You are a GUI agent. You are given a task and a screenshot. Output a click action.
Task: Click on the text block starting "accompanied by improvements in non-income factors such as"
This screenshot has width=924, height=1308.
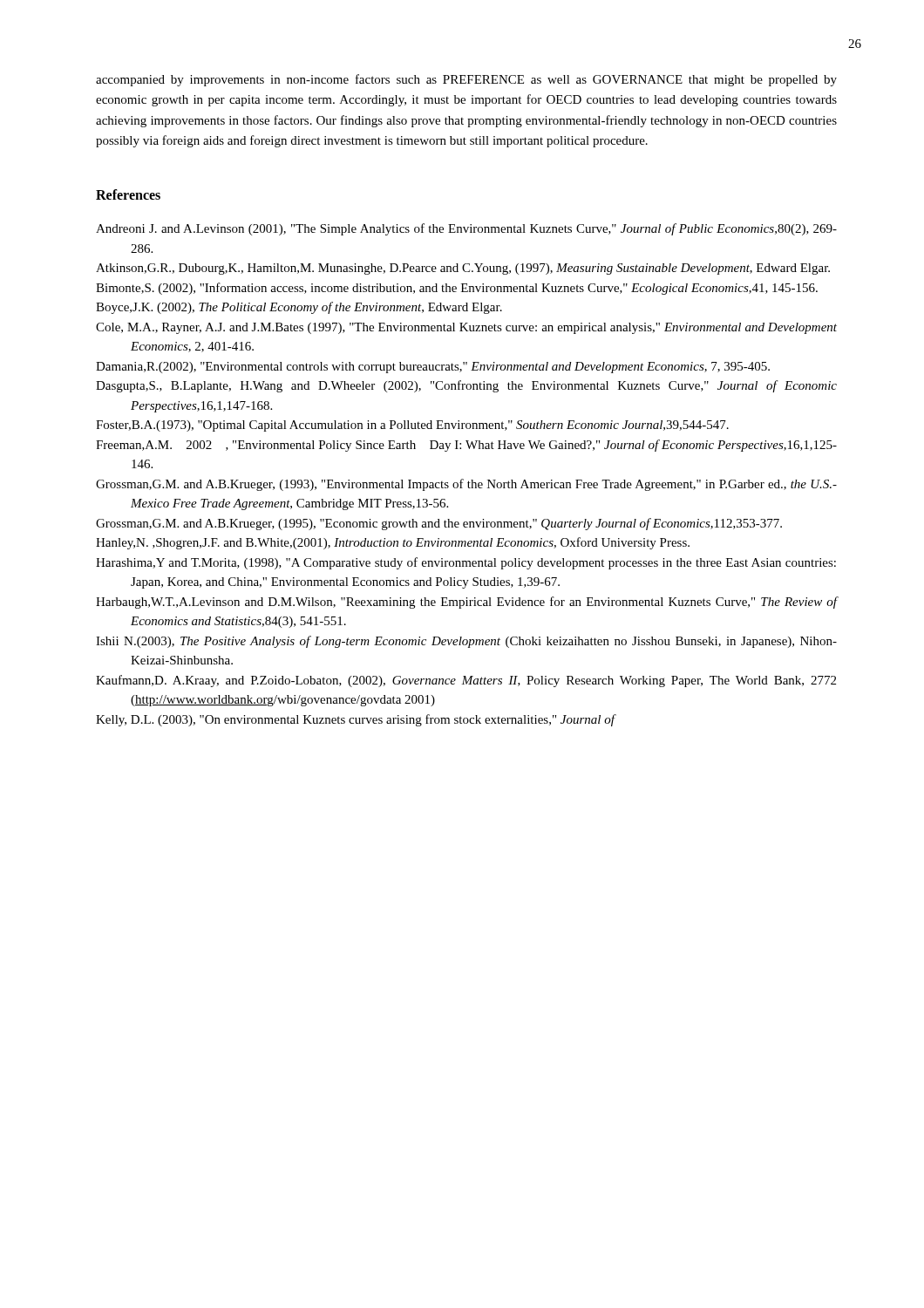pyautogui.click(x=466, y=110)
